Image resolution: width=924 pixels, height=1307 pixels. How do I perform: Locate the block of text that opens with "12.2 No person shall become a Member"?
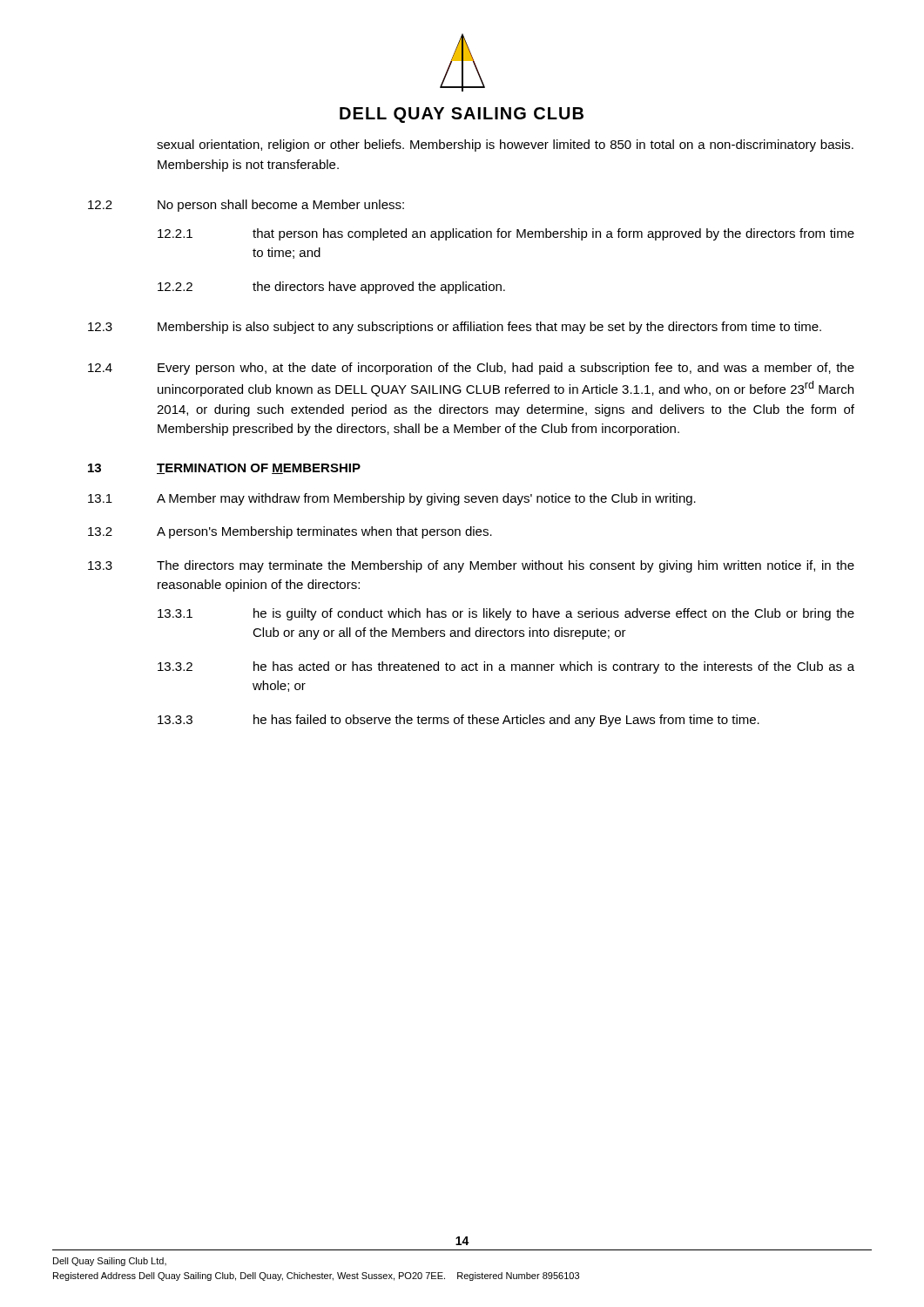click(x=246, y=206)
